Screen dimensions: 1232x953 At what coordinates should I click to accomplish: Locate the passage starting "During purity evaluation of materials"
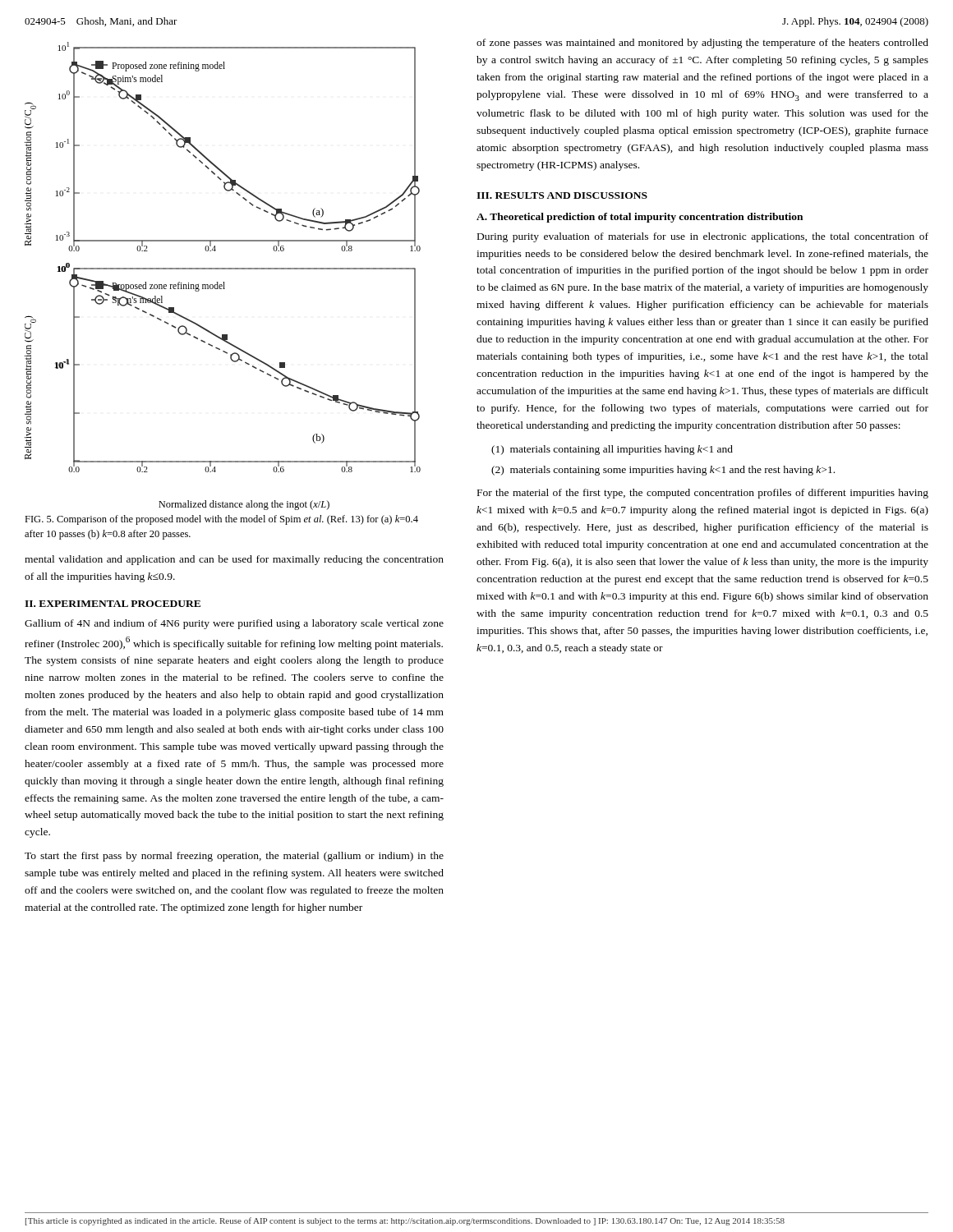click(x=702, y=330)
